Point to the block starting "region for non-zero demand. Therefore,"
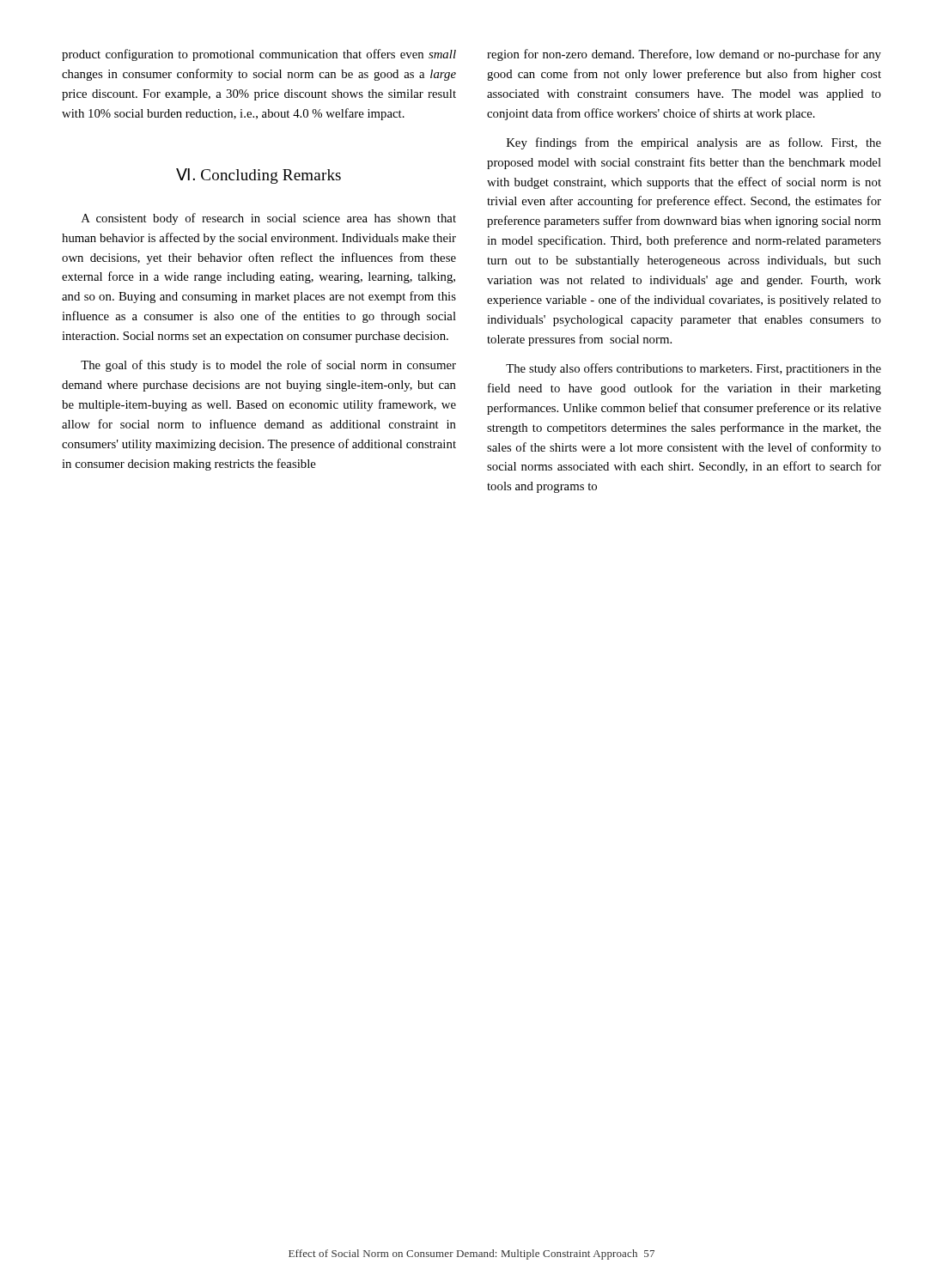Viewport: 943px width, 1288px height. (684, 84)
